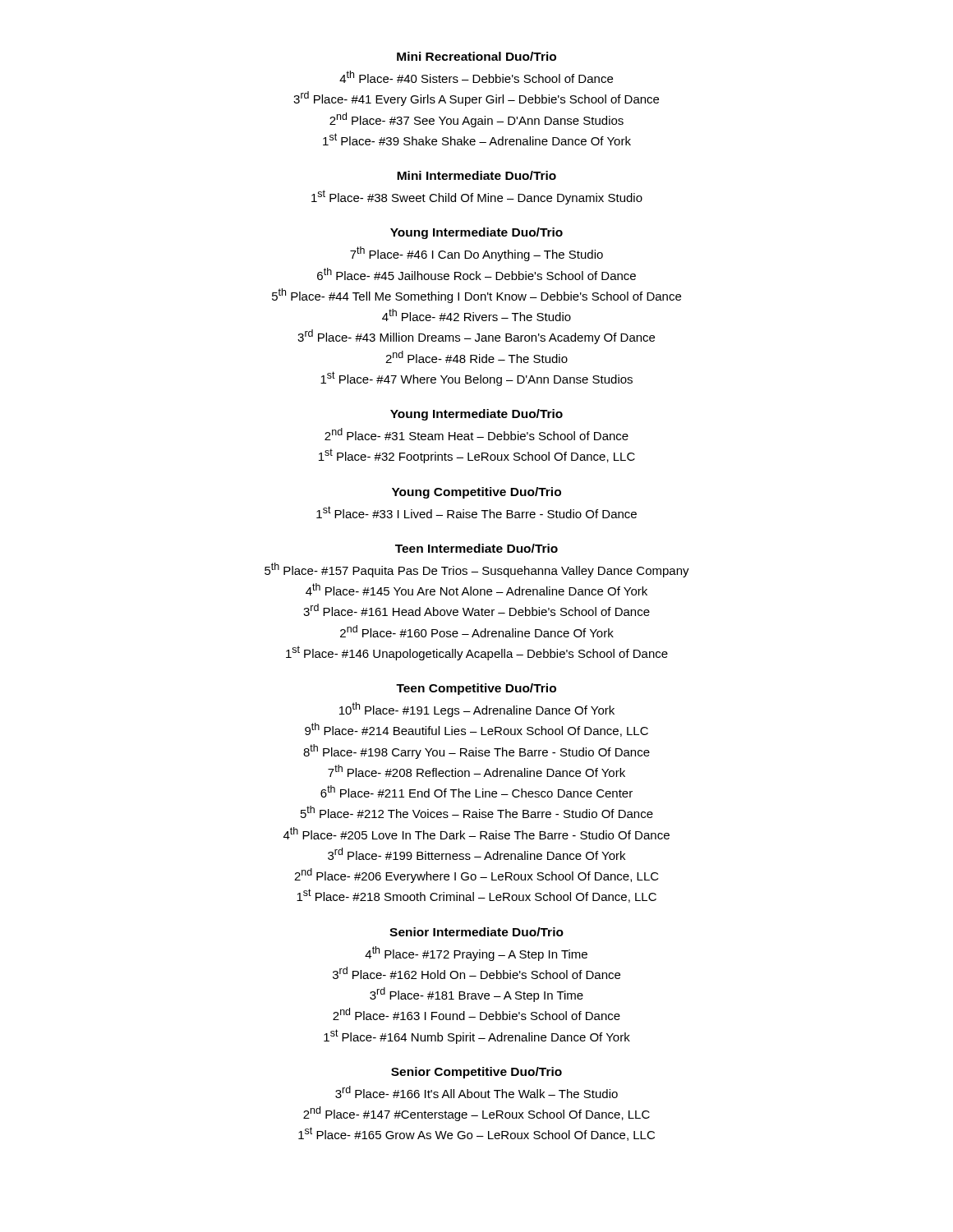Find the region starting "7th Place- #208 Reflection – Adrenaline Dance"

(476, 771)
